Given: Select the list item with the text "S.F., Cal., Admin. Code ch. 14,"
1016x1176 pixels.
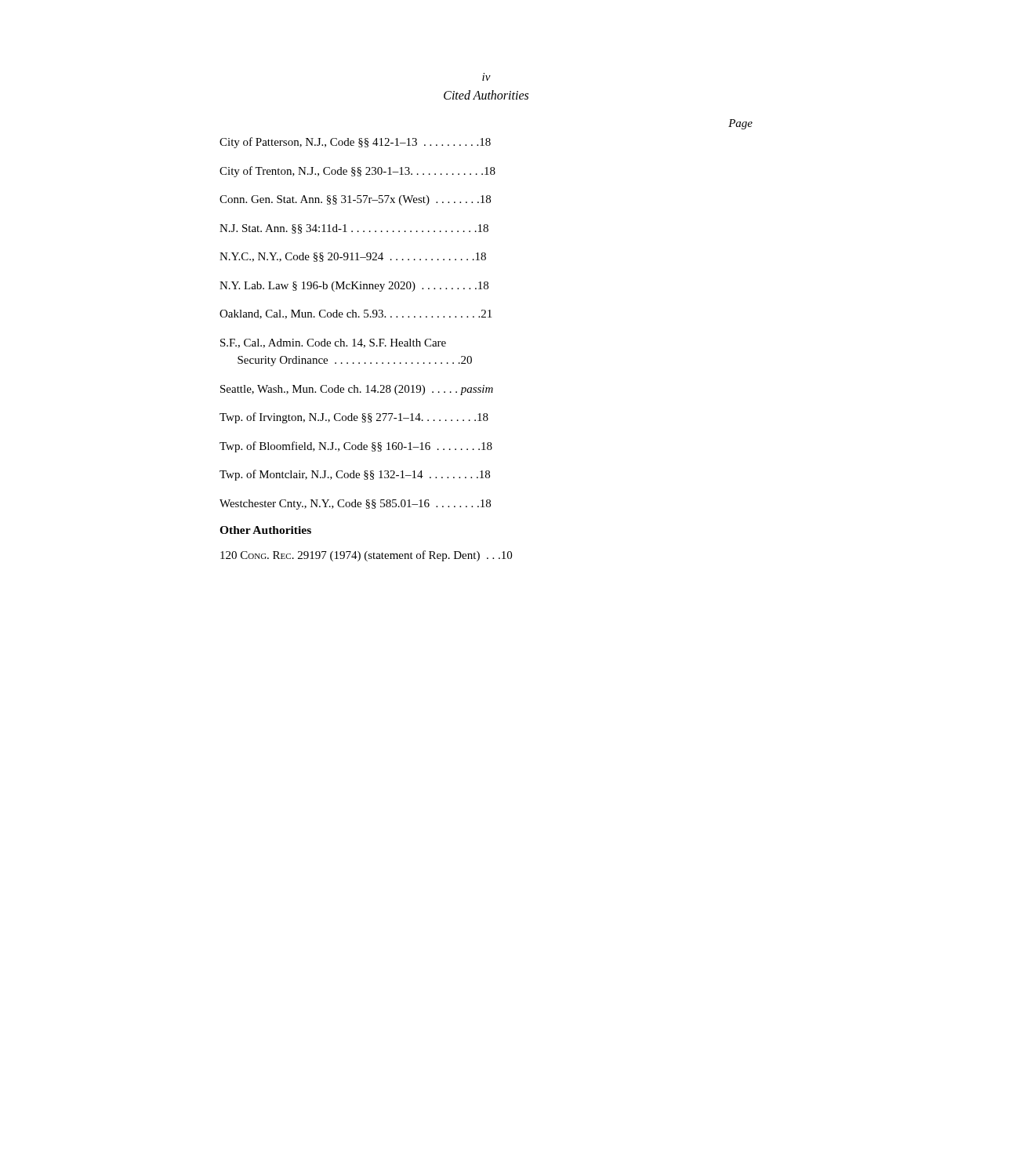Looking at the screenshot, I should 346,351.
